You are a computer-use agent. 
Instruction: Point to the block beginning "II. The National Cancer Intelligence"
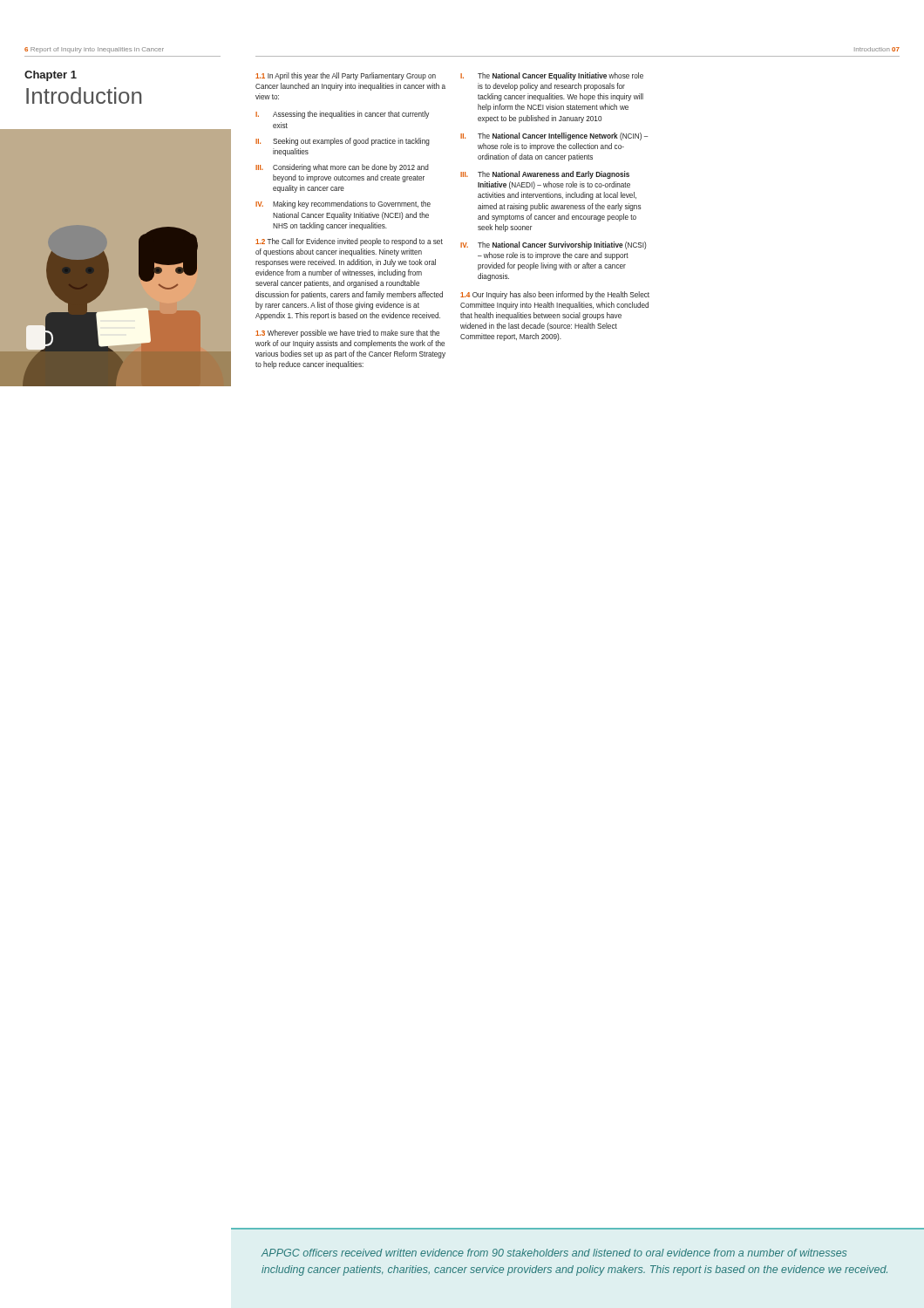pos(555,147)
